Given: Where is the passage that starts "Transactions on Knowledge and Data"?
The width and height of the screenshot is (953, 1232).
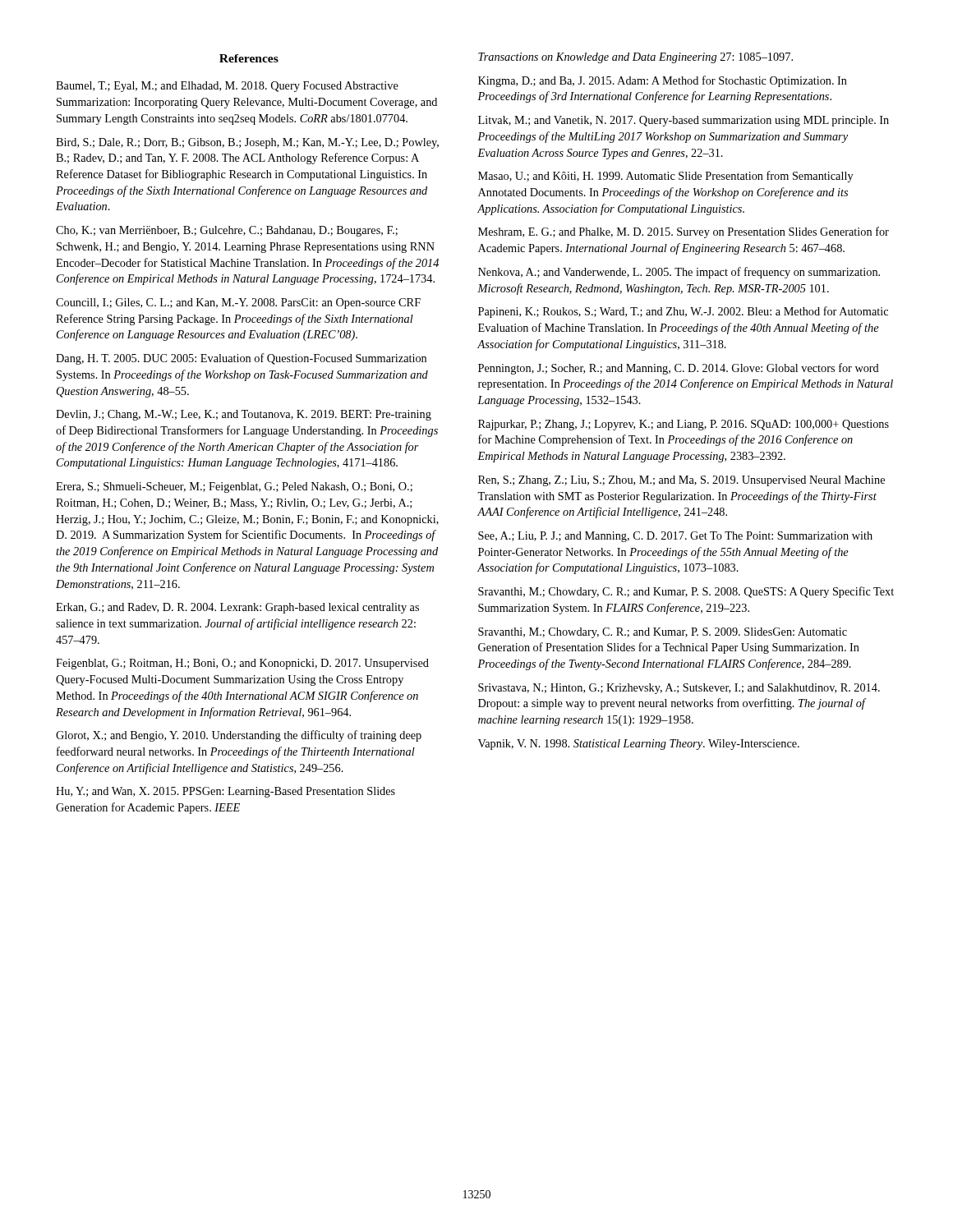Looking at the screenshot, I should (x=636, y=57).
